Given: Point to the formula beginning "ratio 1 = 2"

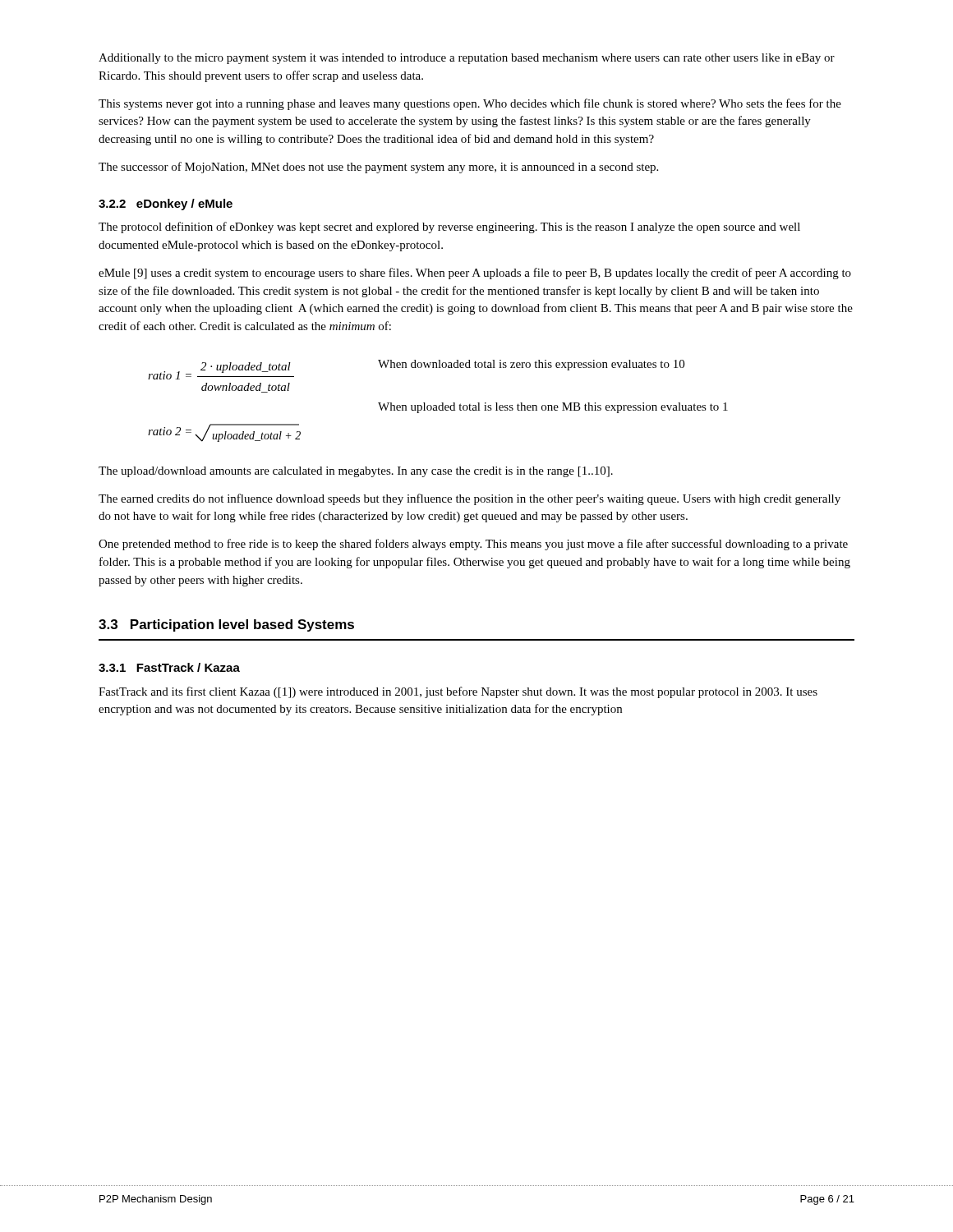Looking at the screenshot, I should tap(221, 377).
